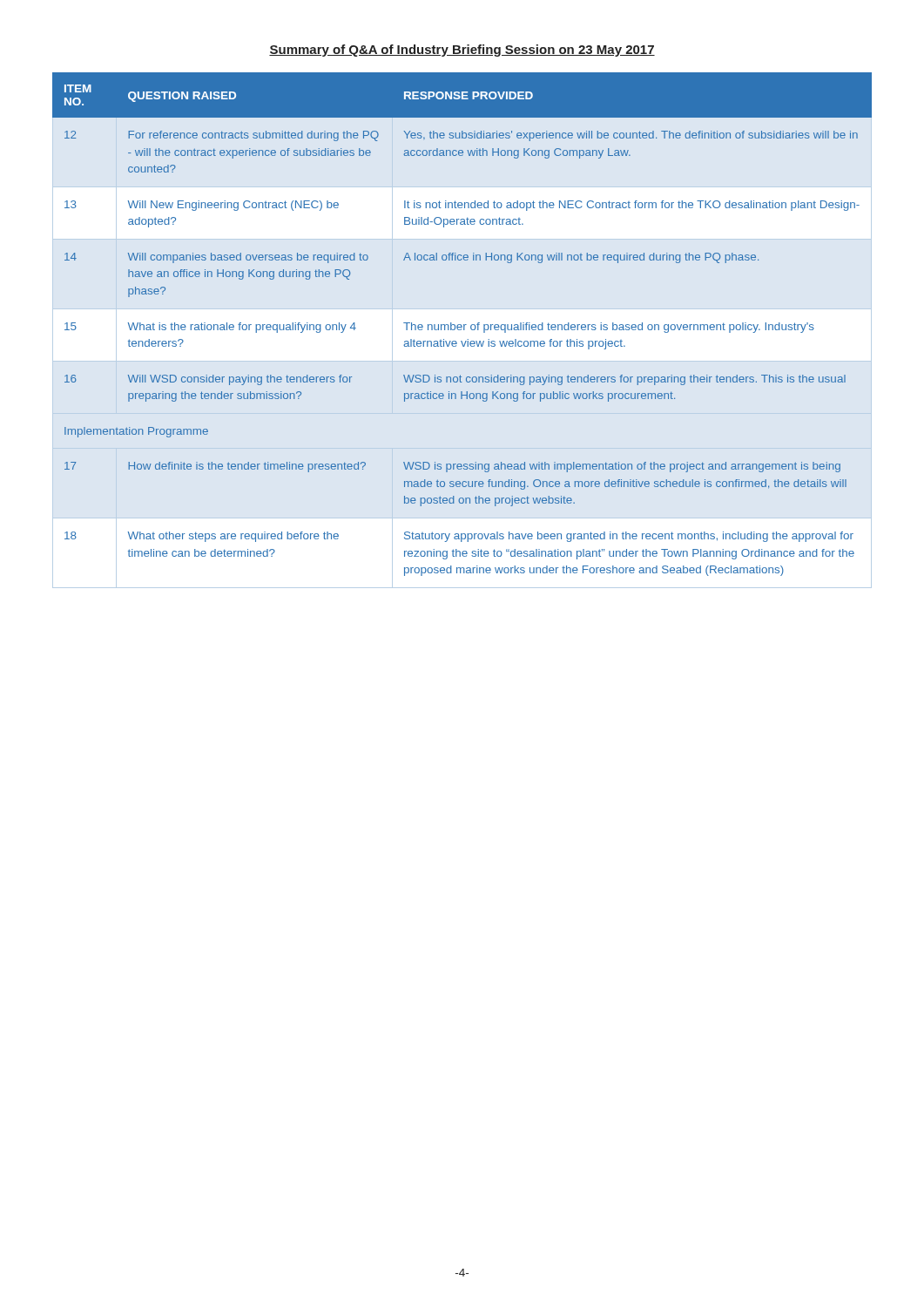Locate the title that opens with "Summary of Q&A of Industry Briefing Session"
924x1307 pixels.
(462, 49)
